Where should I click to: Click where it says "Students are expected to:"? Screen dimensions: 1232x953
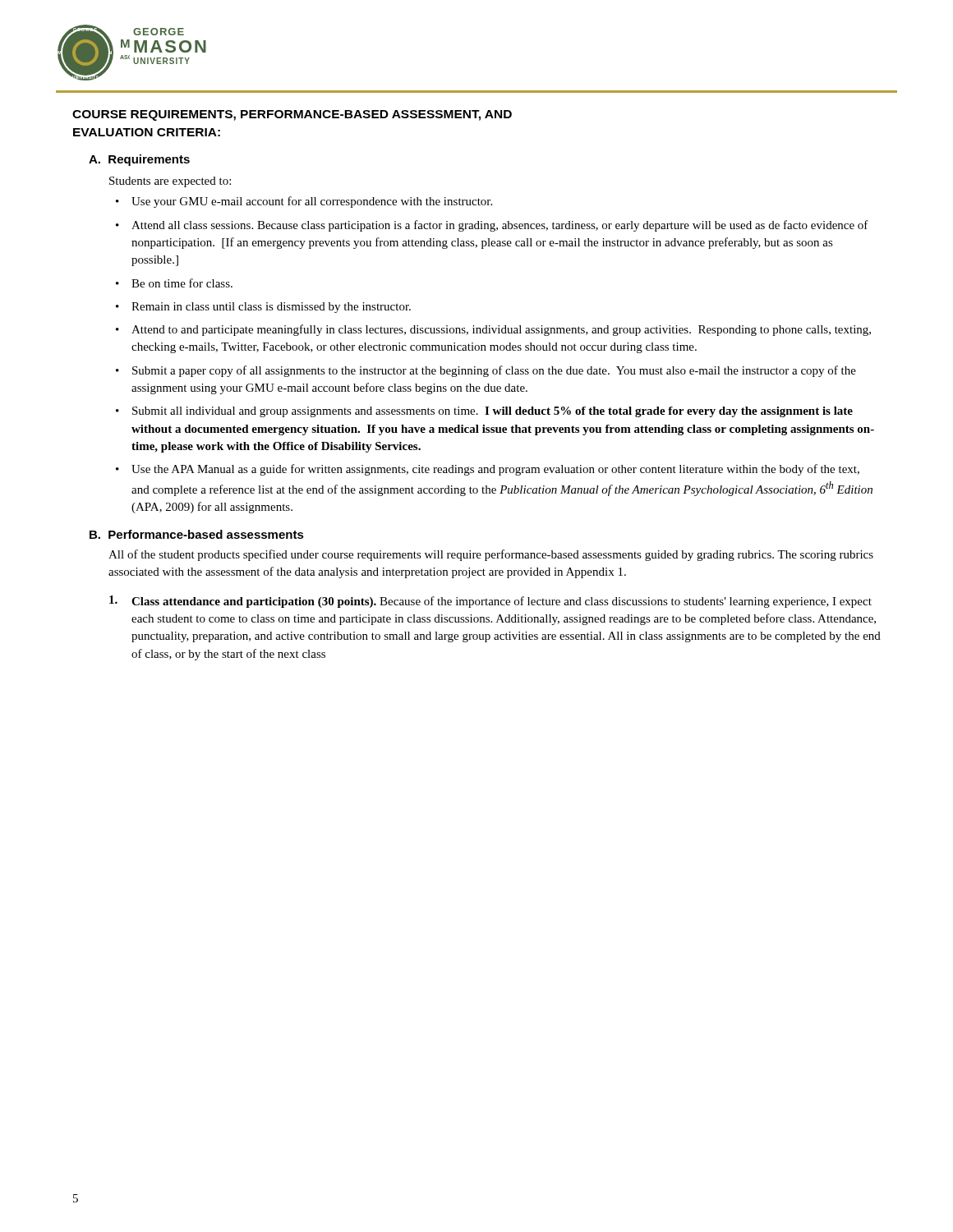(170, 181)
